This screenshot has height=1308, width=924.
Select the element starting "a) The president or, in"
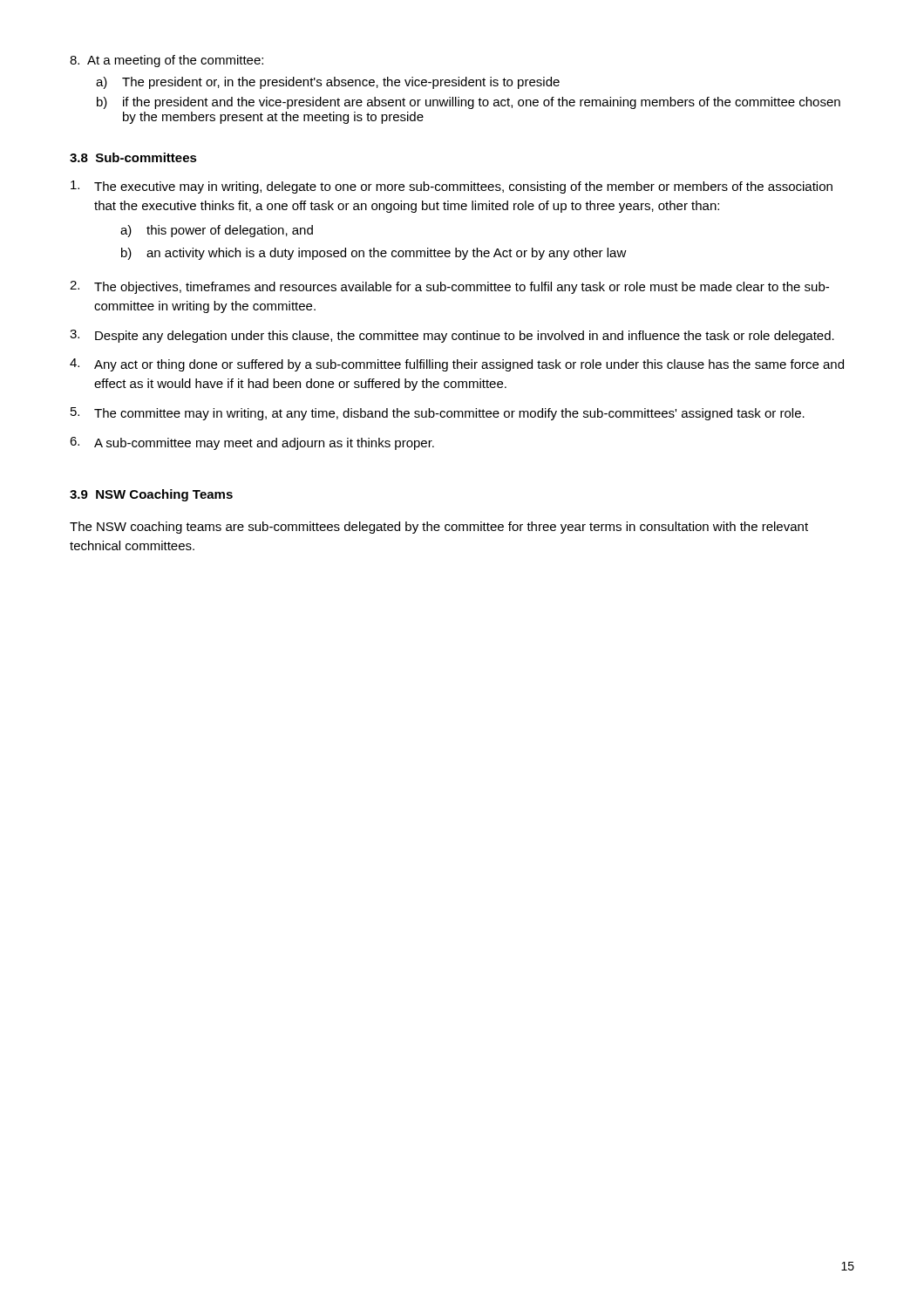point(475,82)
